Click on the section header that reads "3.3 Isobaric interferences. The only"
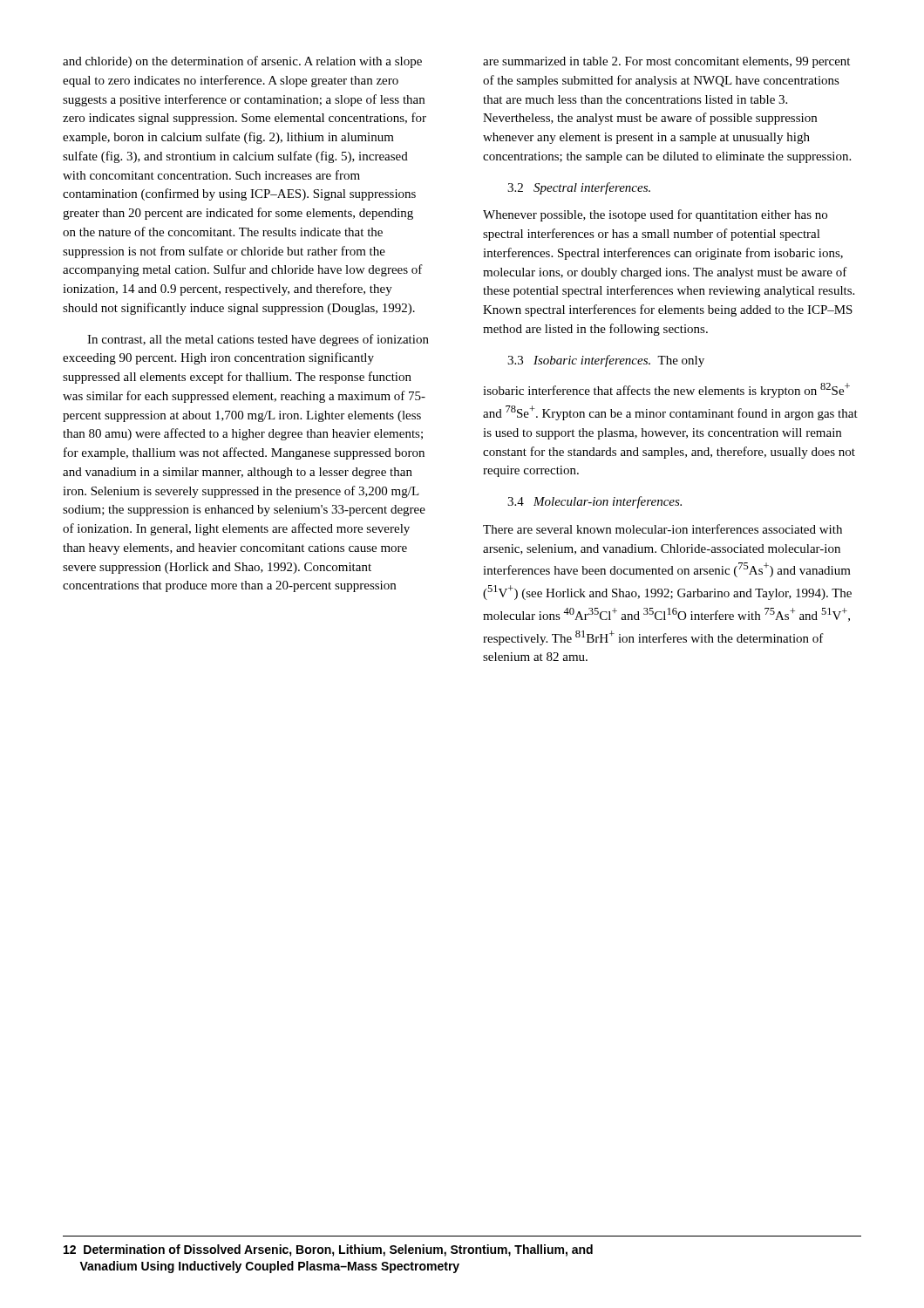 (x=606, y=360)
